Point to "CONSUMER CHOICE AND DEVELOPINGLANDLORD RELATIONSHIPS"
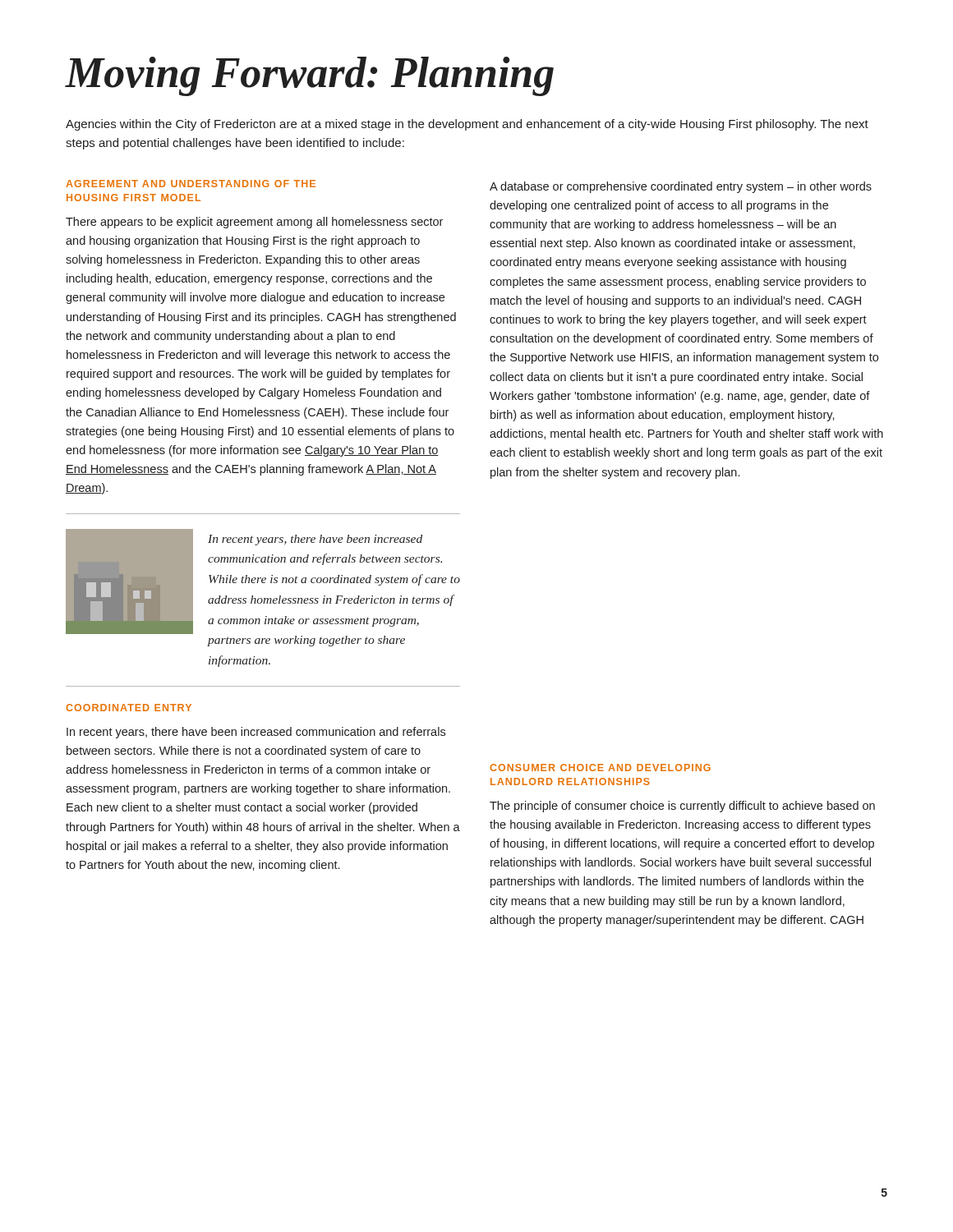This screenshot has width=953, height=1232. (x=687, y=775)
